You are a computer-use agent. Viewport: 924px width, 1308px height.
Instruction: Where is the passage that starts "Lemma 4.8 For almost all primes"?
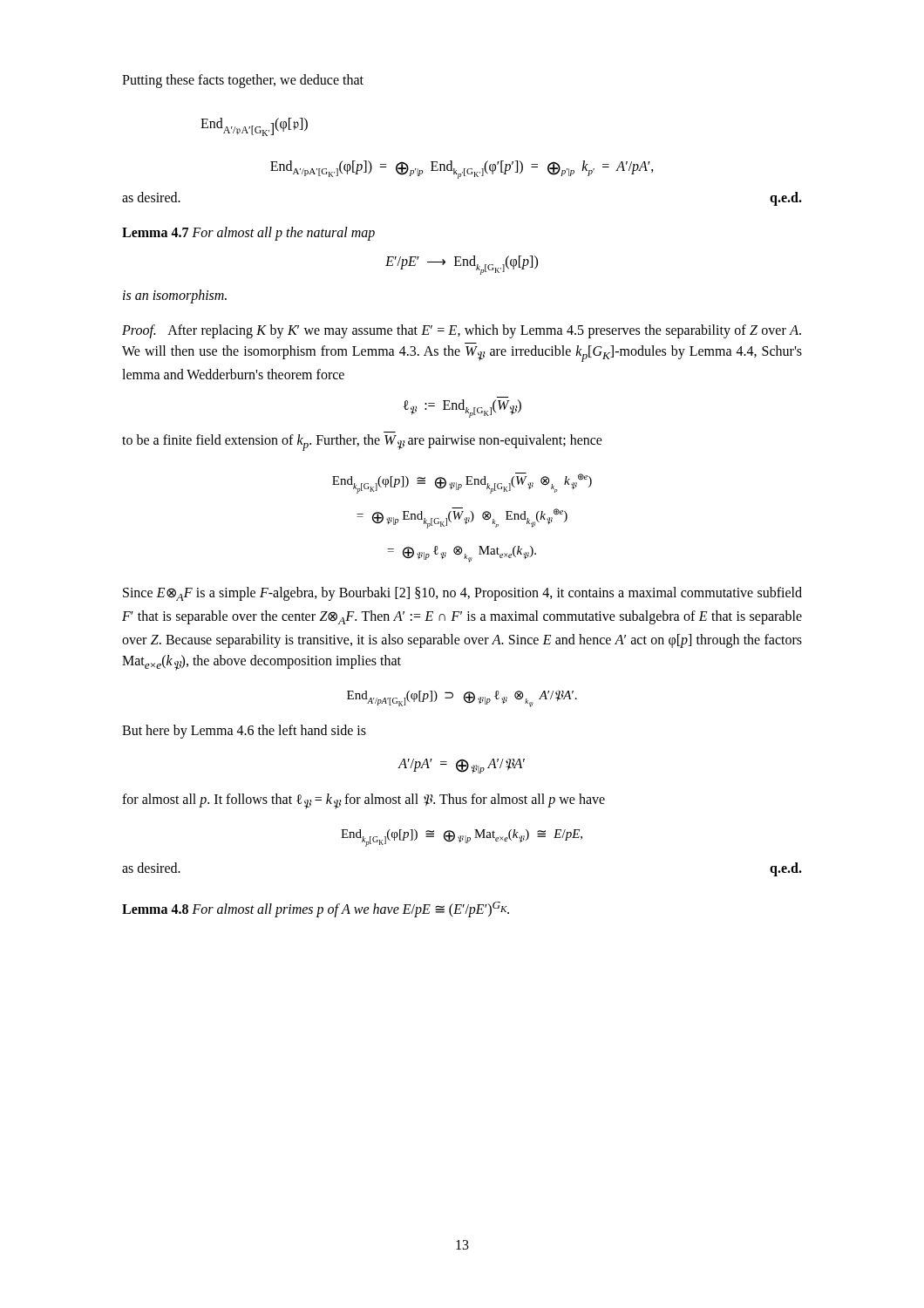point(462,908)
